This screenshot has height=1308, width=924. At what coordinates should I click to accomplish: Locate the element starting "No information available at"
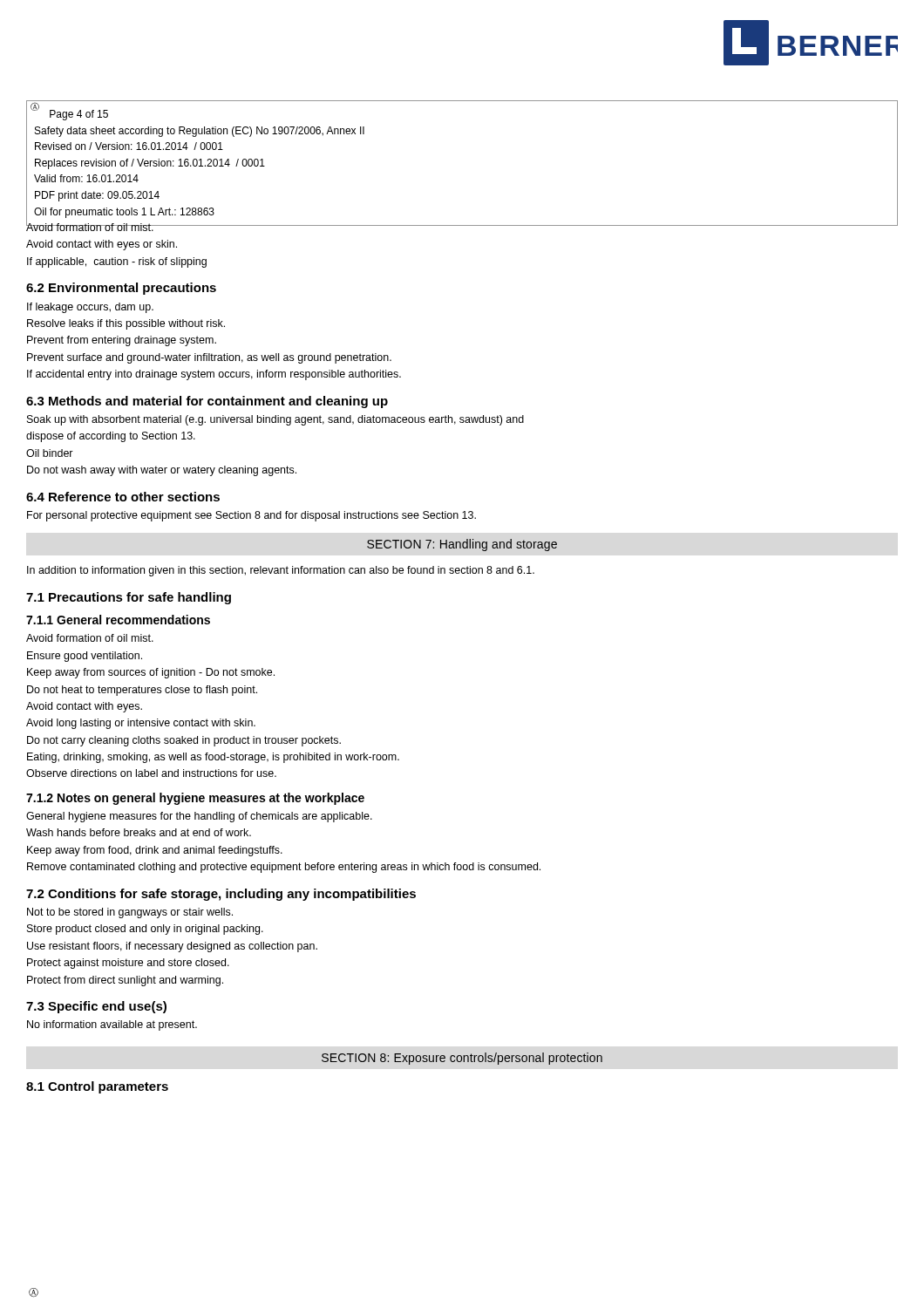(112, 1025)
